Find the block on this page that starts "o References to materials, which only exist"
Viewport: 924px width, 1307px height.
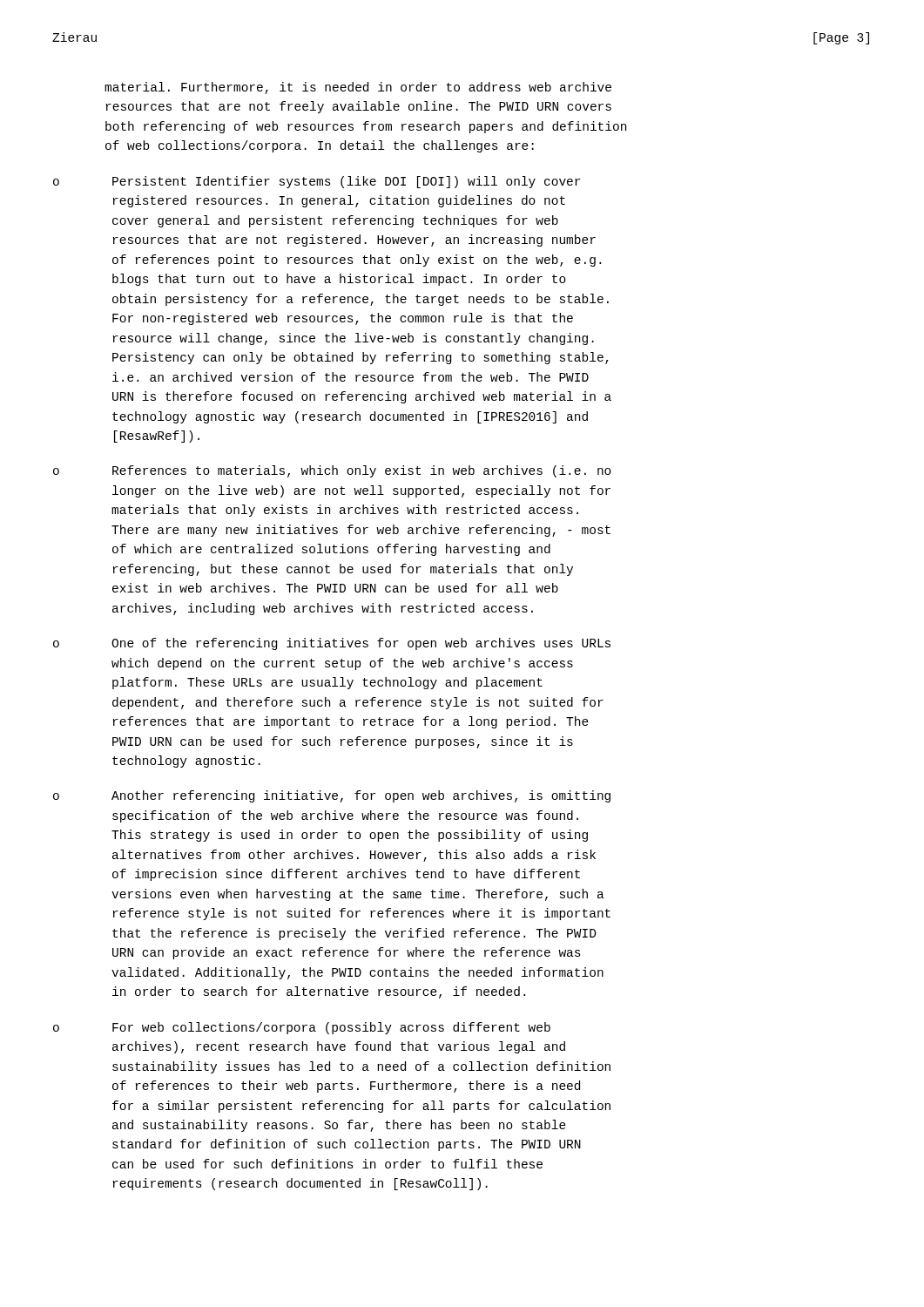pos(462,541)
